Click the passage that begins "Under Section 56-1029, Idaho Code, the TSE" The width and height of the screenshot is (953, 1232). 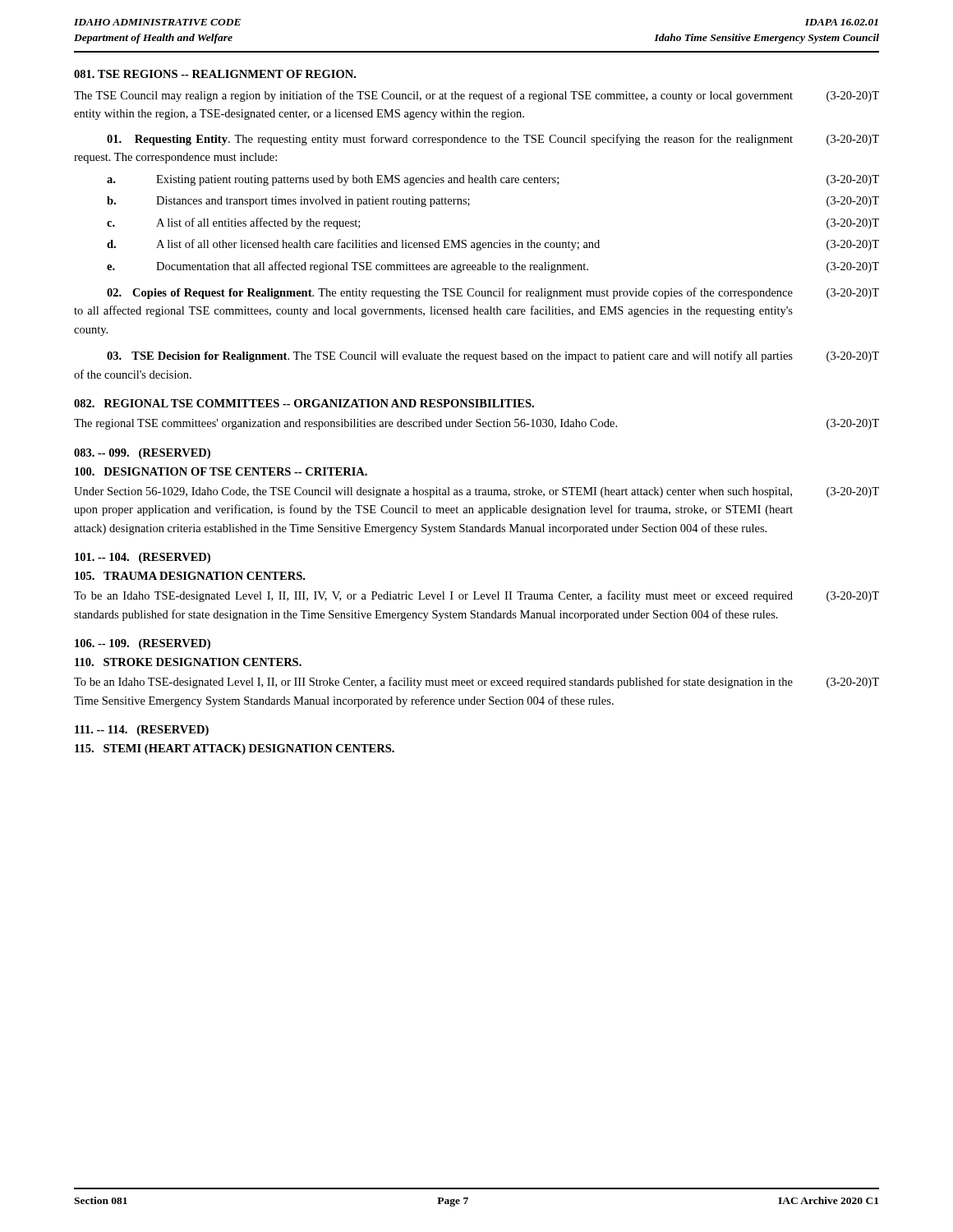pos(476,510)
